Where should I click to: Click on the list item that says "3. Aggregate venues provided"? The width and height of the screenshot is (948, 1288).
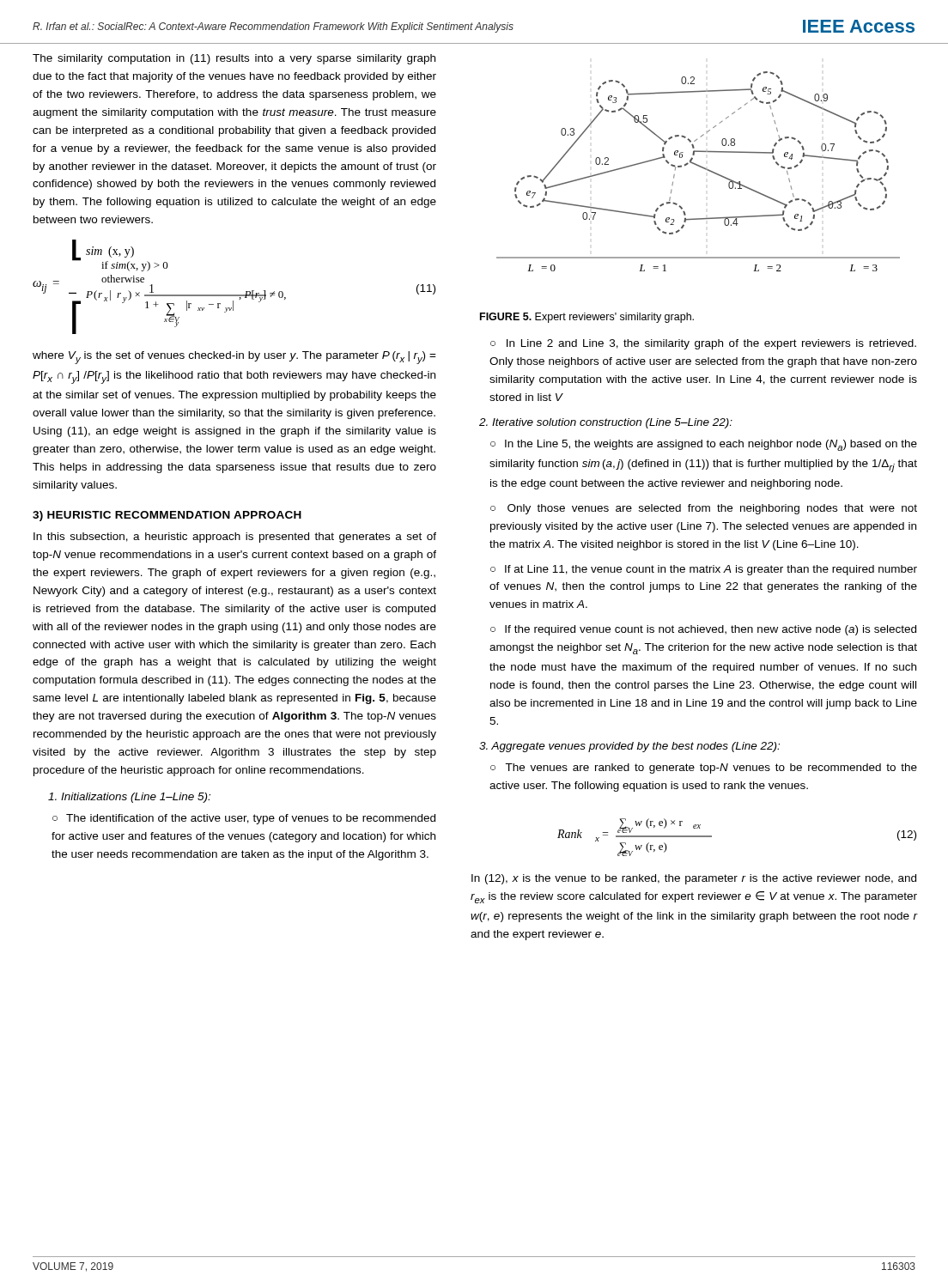(x=630, y=746)
